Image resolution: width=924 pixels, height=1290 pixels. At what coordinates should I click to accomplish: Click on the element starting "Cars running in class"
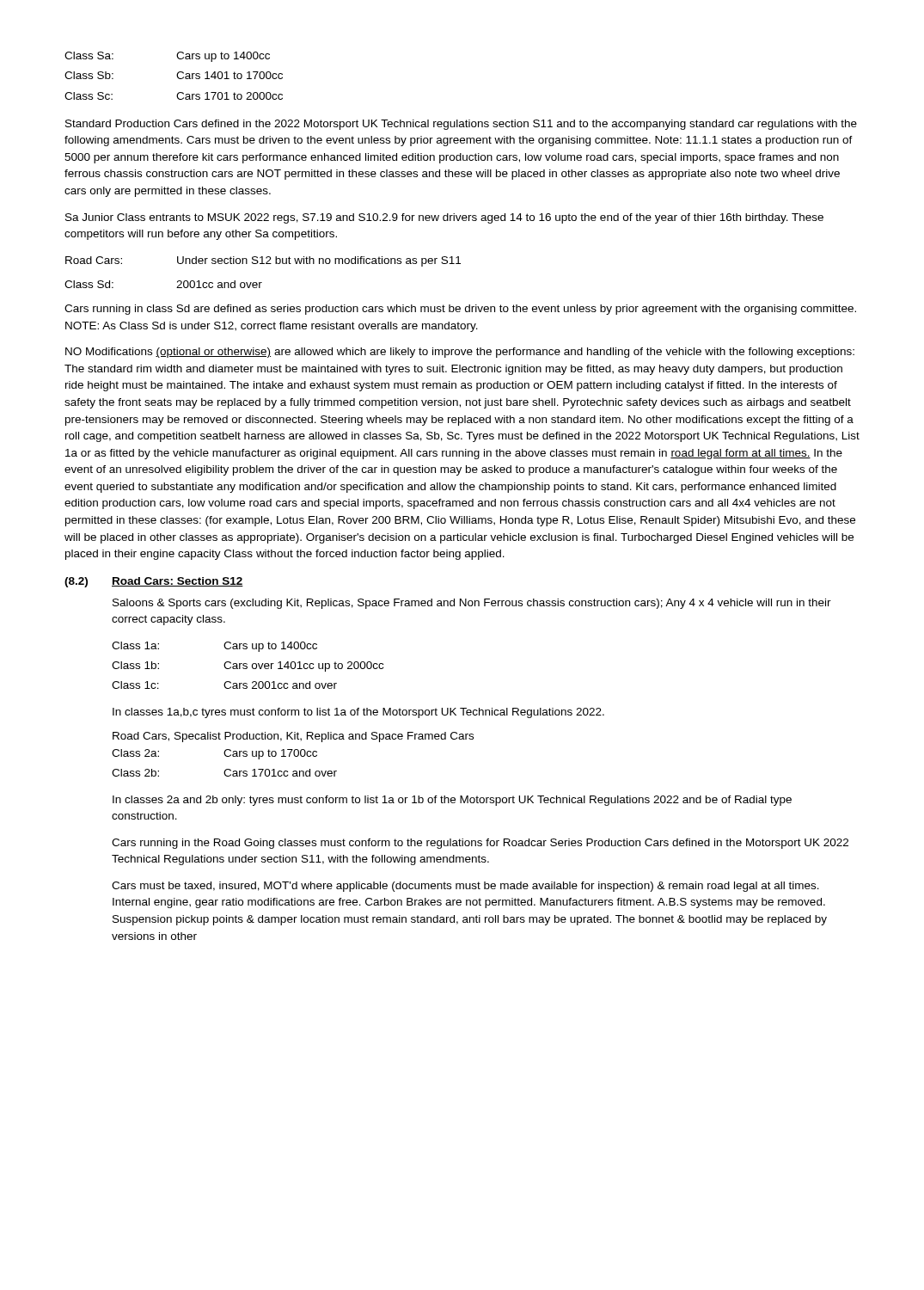(x=462, y=317)
